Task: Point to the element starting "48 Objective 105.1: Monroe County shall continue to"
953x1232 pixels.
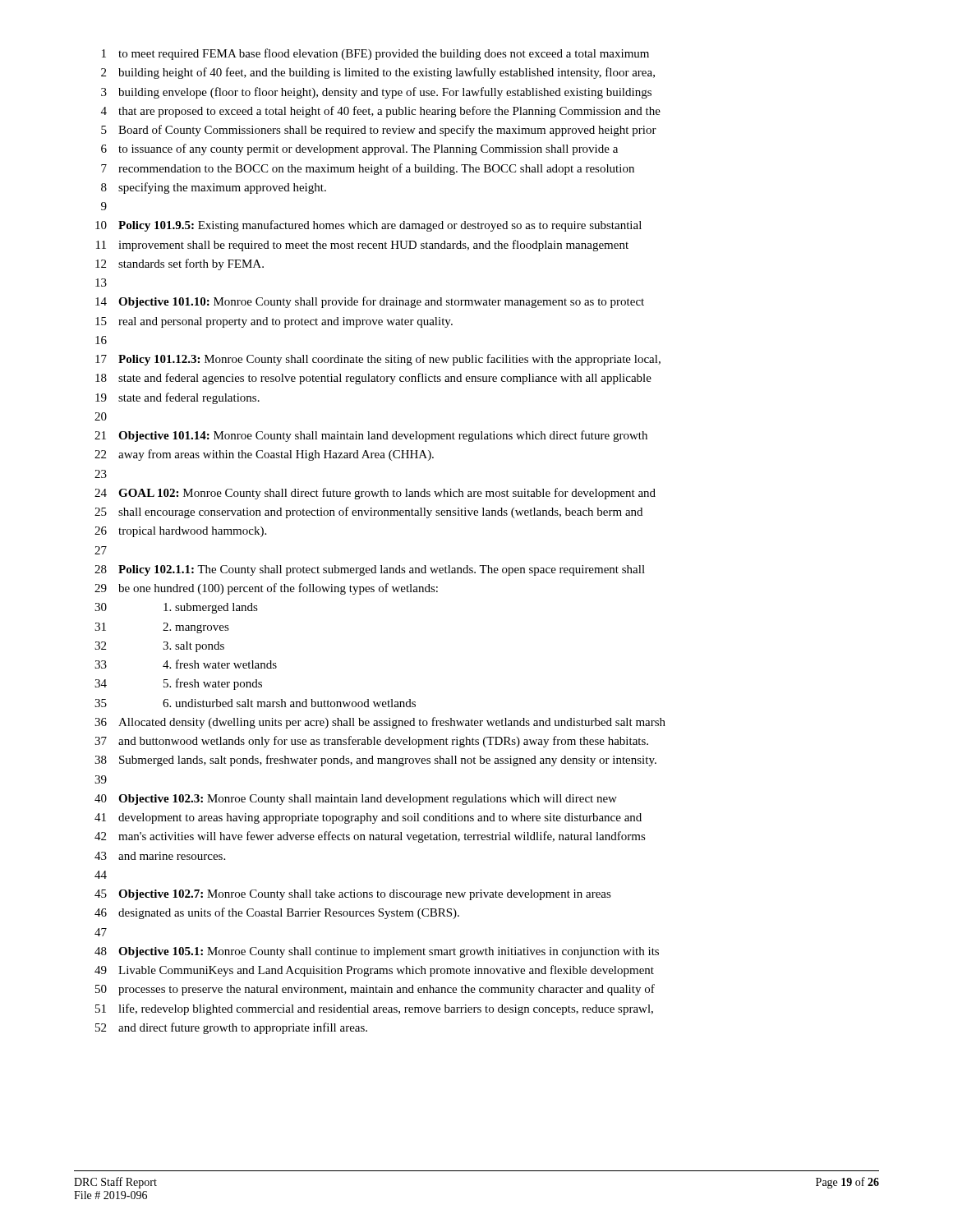Action: coord(476,990)
